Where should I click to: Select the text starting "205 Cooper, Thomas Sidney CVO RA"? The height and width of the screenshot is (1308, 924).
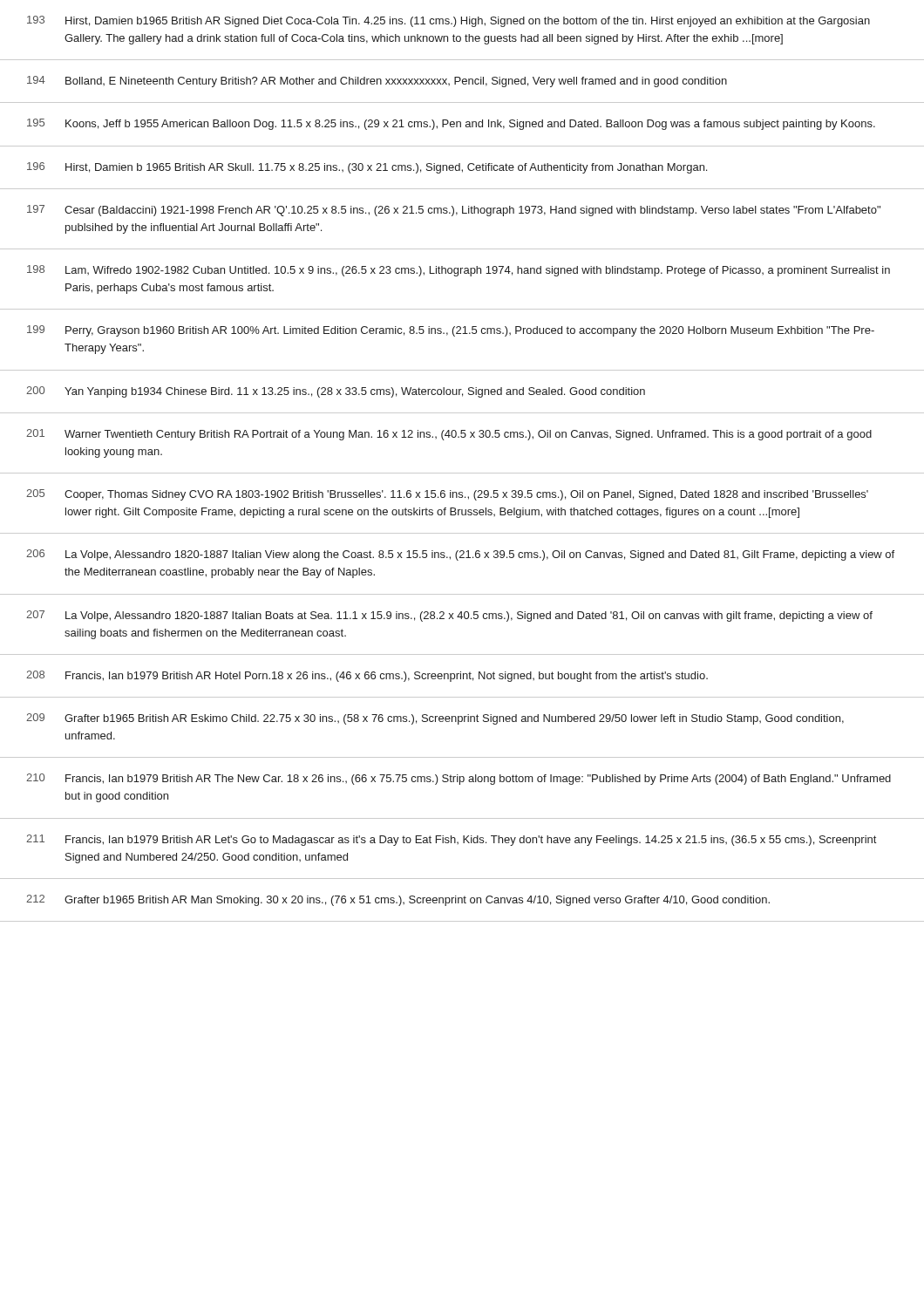tap(462, 503)
